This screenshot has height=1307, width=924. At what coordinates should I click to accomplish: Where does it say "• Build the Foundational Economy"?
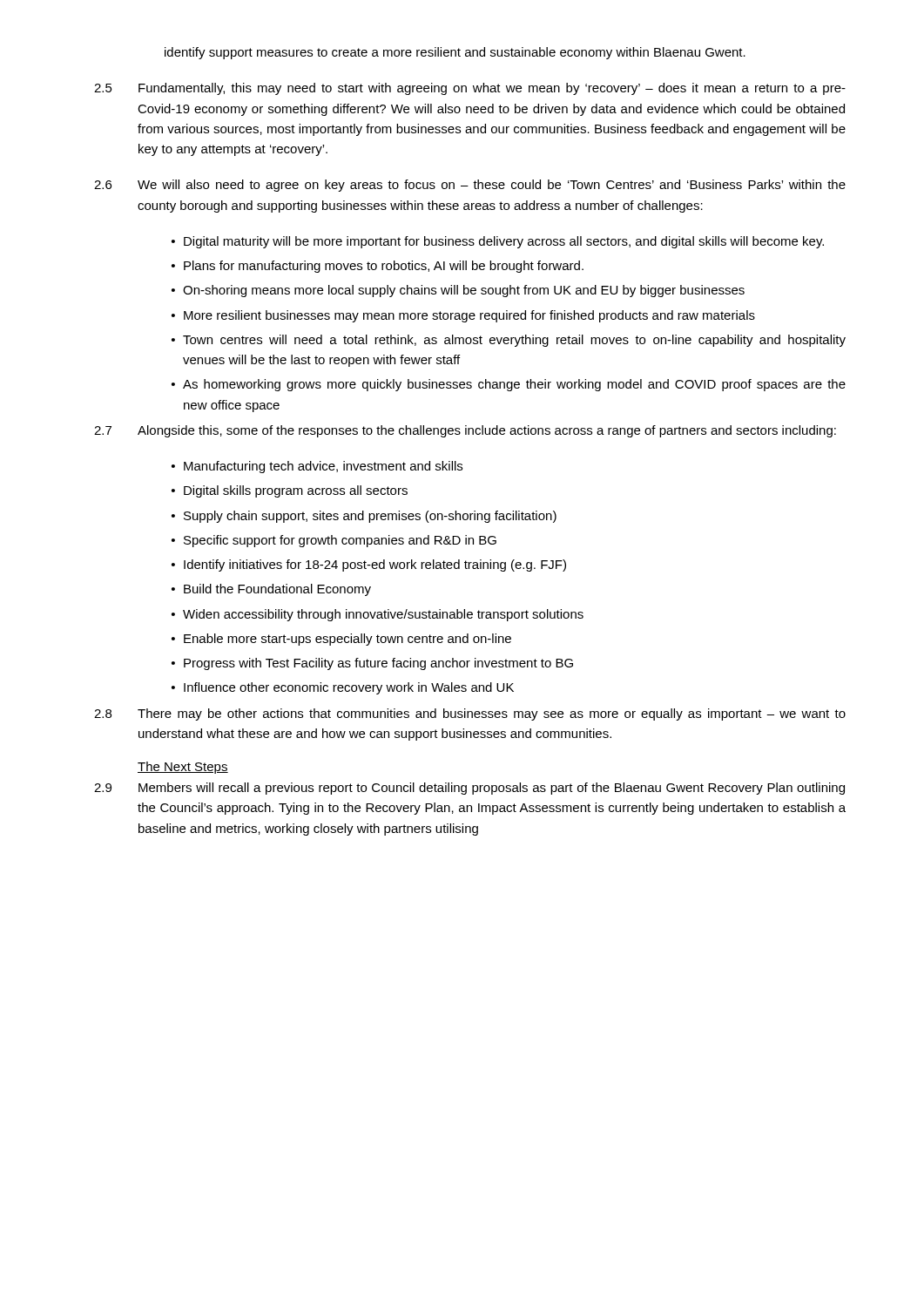click(271, 590)
